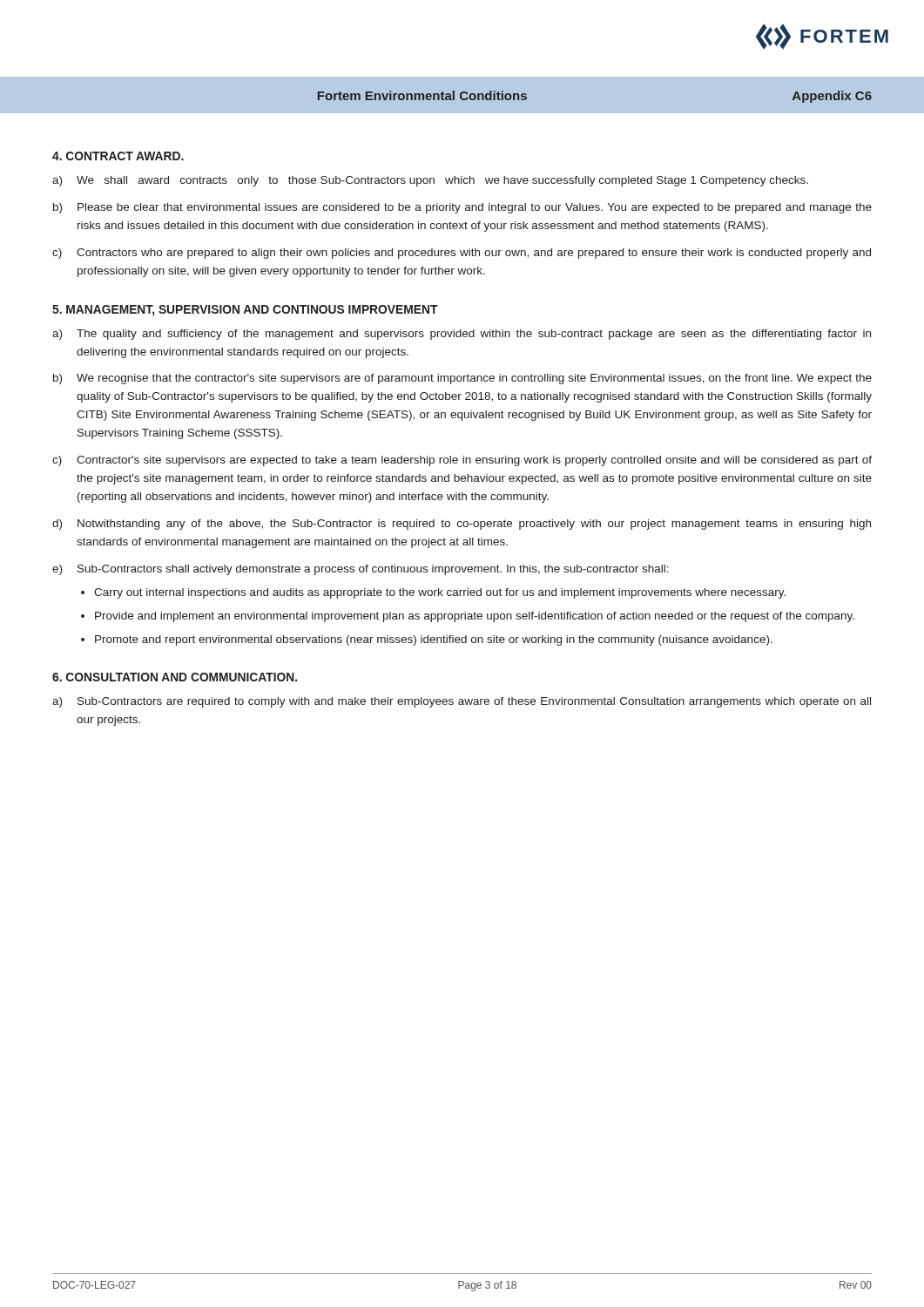924x1307 pixels.
Task: Select the list item that reads "Provide and implement an environmental improvement plan as"
Action: [x=475, y=615]
